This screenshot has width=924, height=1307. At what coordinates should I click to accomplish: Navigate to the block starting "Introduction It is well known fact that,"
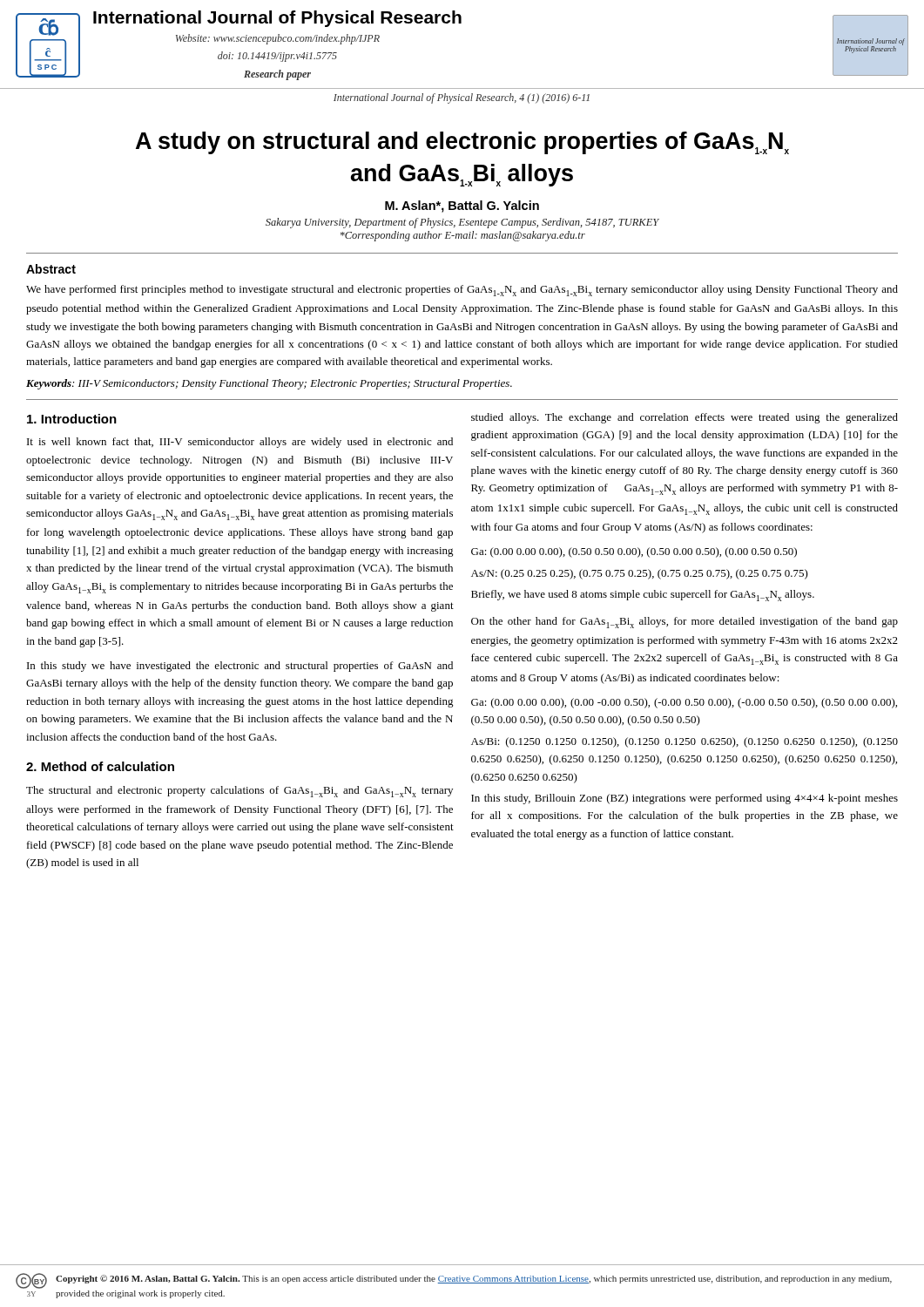click(x=72, y=419)
